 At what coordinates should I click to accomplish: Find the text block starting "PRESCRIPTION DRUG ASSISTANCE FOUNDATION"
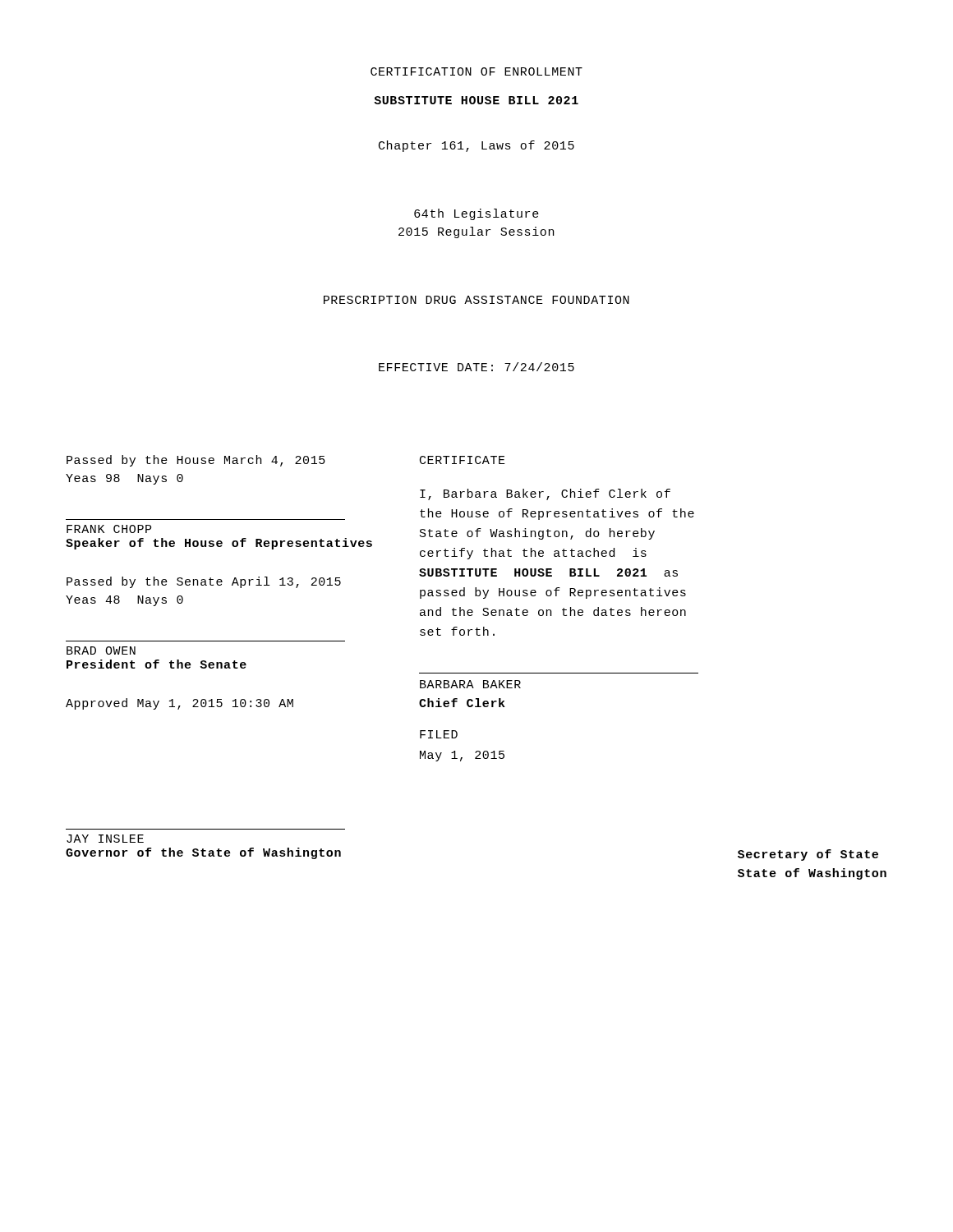click(476, 301)
